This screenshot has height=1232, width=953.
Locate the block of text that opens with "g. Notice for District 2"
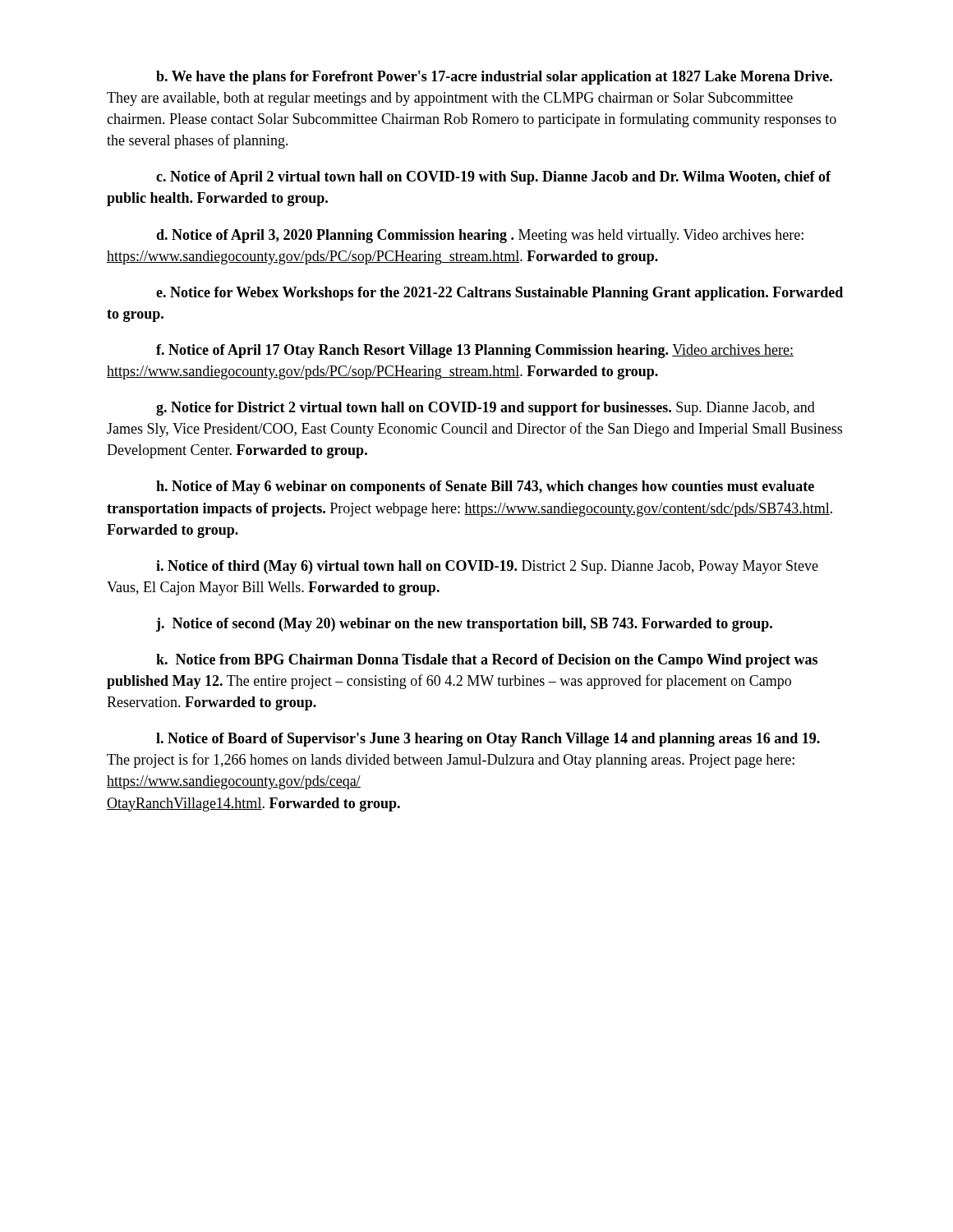tap(475, 429)
